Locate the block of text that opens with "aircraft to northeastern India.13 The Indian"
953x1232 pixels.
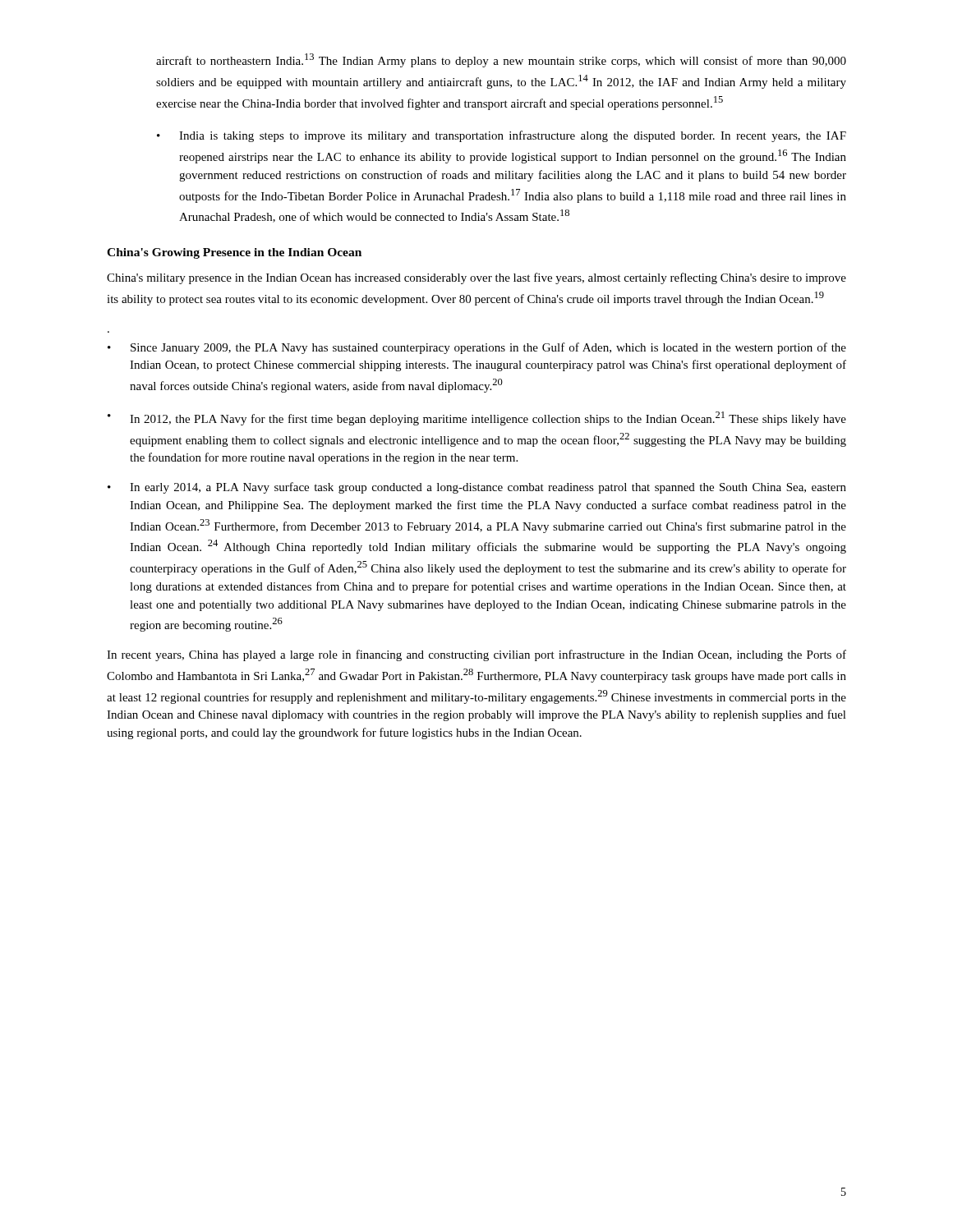point(501,80)
